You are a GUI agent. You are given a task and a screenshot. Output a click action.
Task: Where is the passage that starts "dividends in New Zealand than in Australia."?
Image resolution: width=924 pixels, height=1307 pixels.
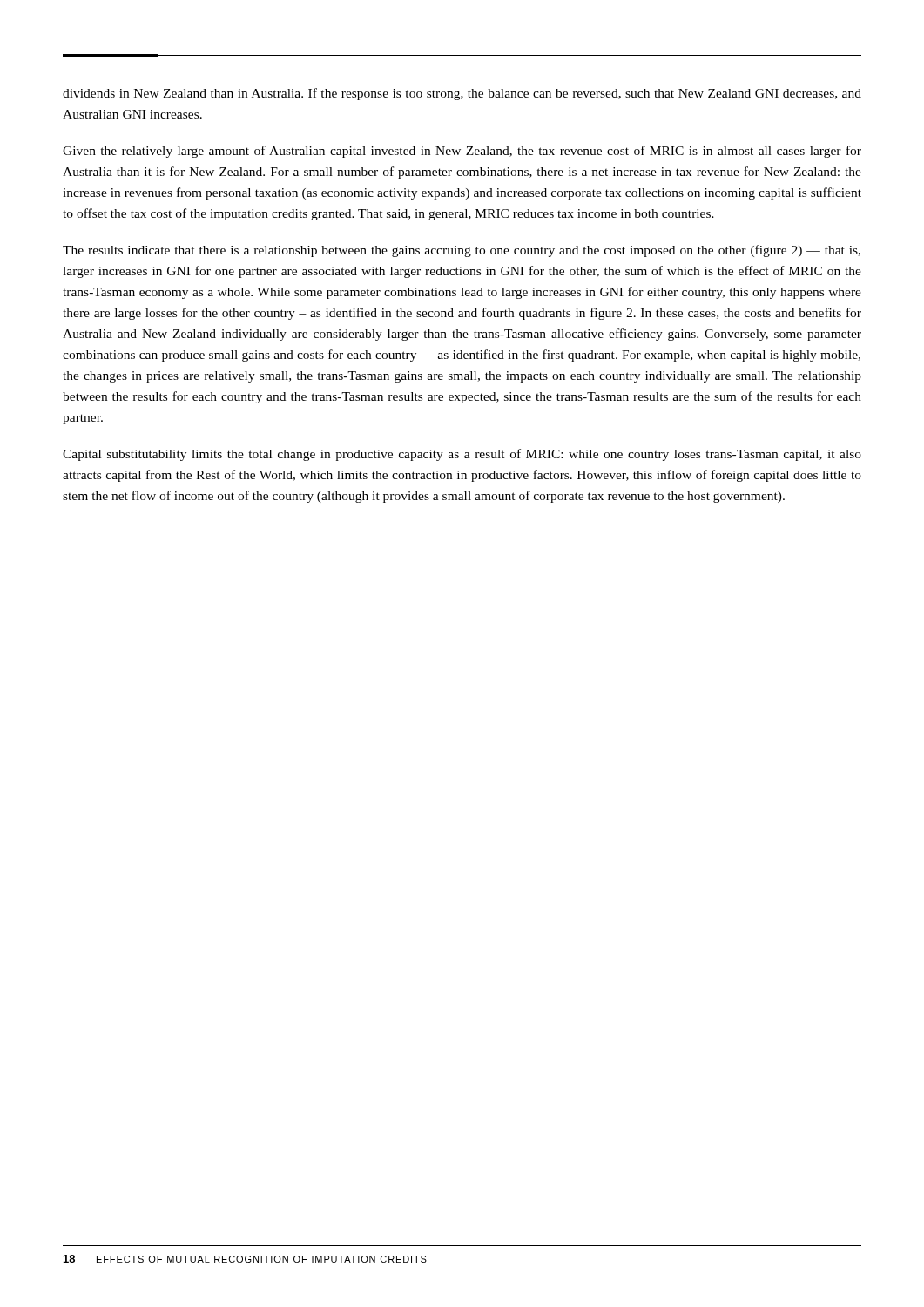(x=462, y=103)
